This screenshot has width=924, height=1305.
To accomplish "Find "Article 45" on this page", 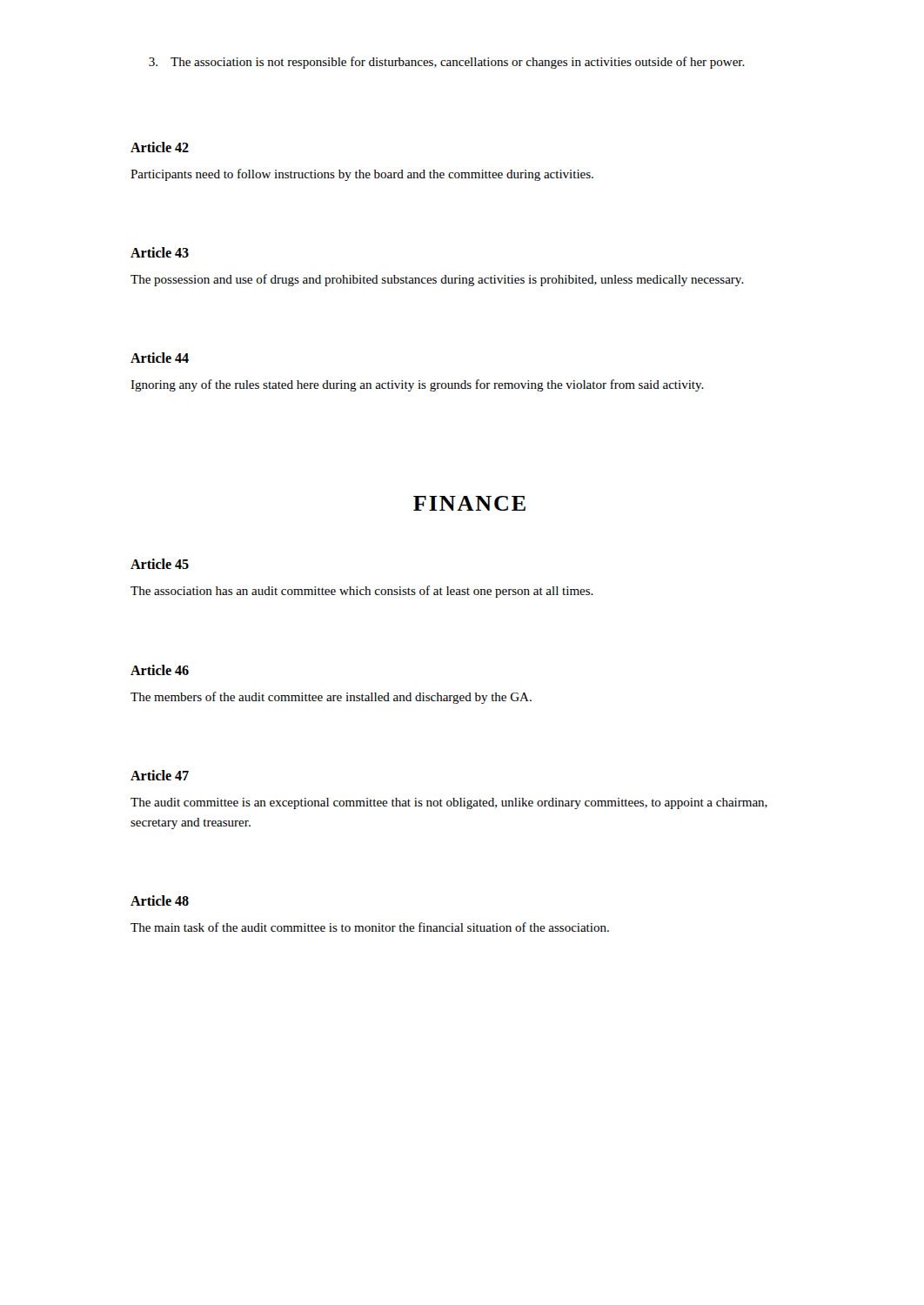I will point(160,564).
